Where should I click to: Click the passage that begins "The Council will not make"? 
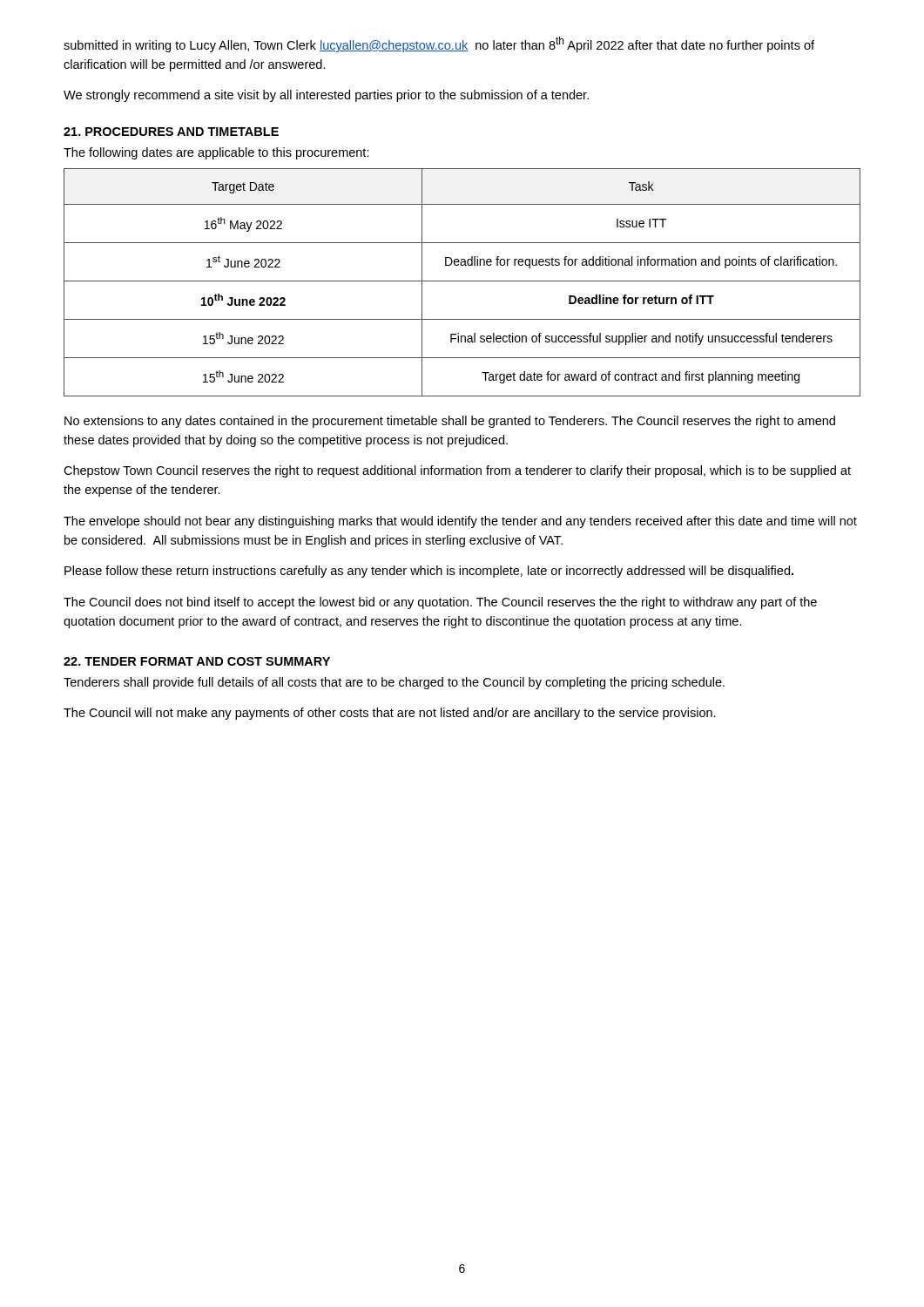[390, 713]
